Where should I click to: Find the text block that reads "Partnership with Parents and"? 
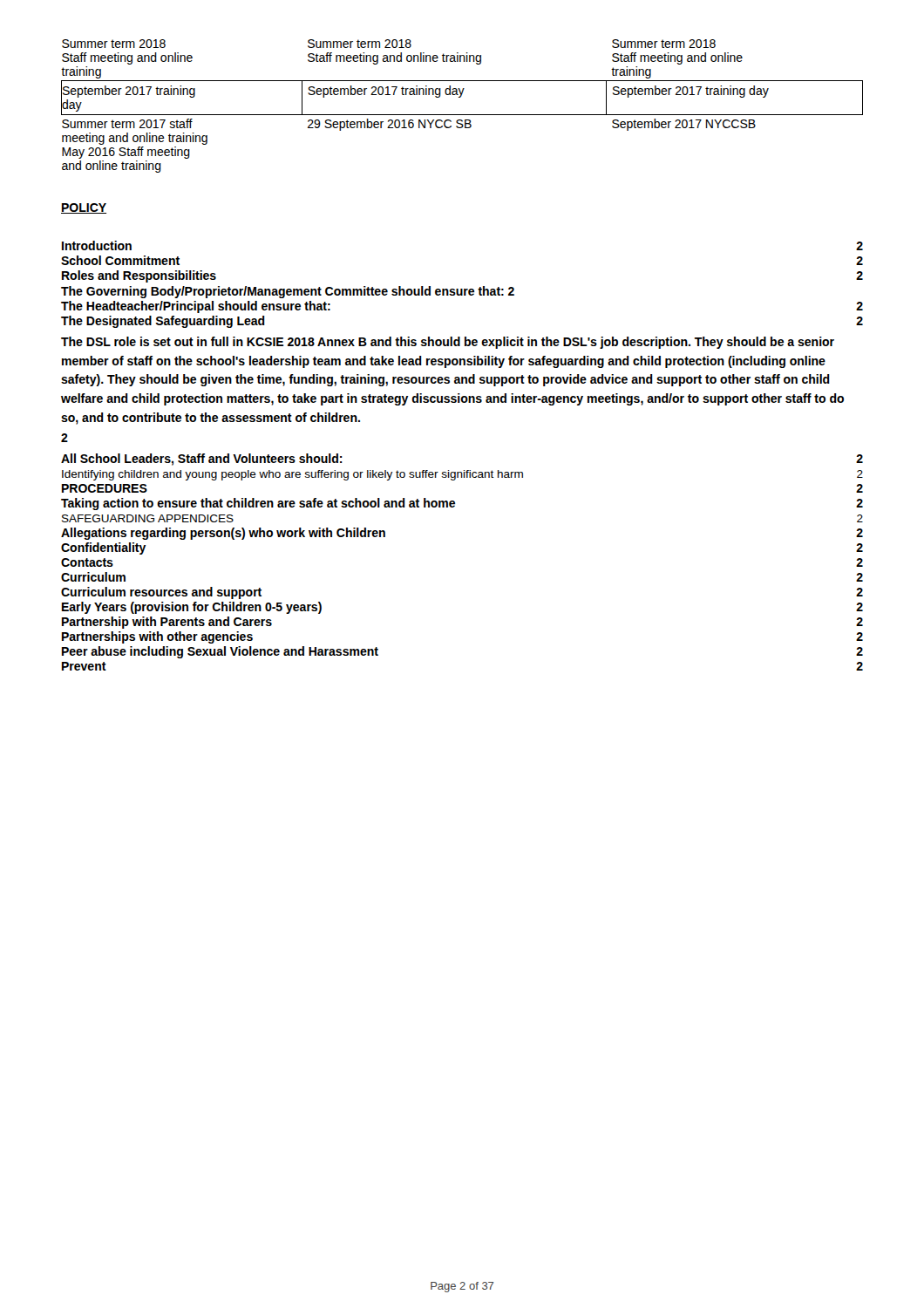173,622
